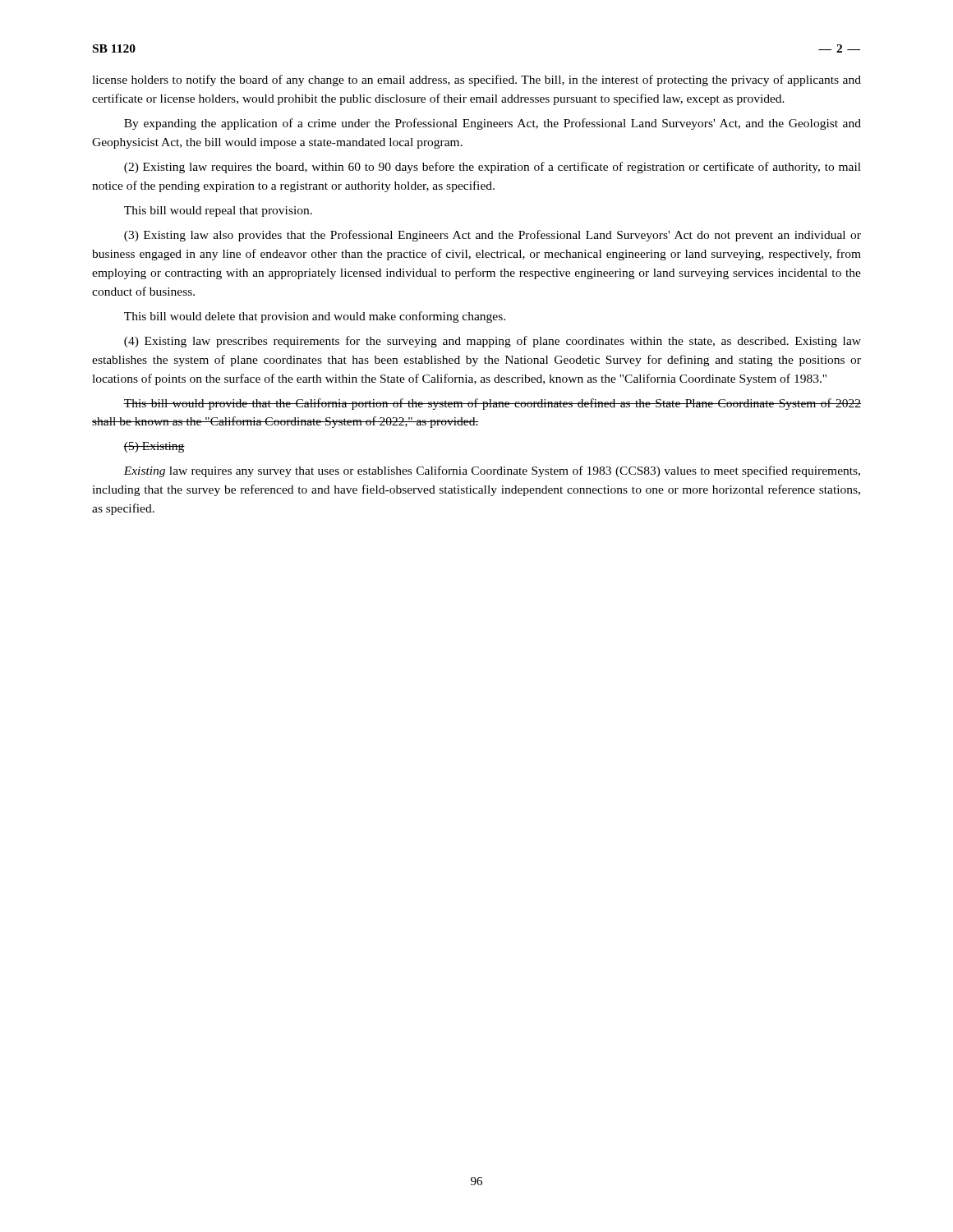Click on the block starting "This bill would repeal that provision."
This screenshot has height=1232, width=953.
point(218,211)
